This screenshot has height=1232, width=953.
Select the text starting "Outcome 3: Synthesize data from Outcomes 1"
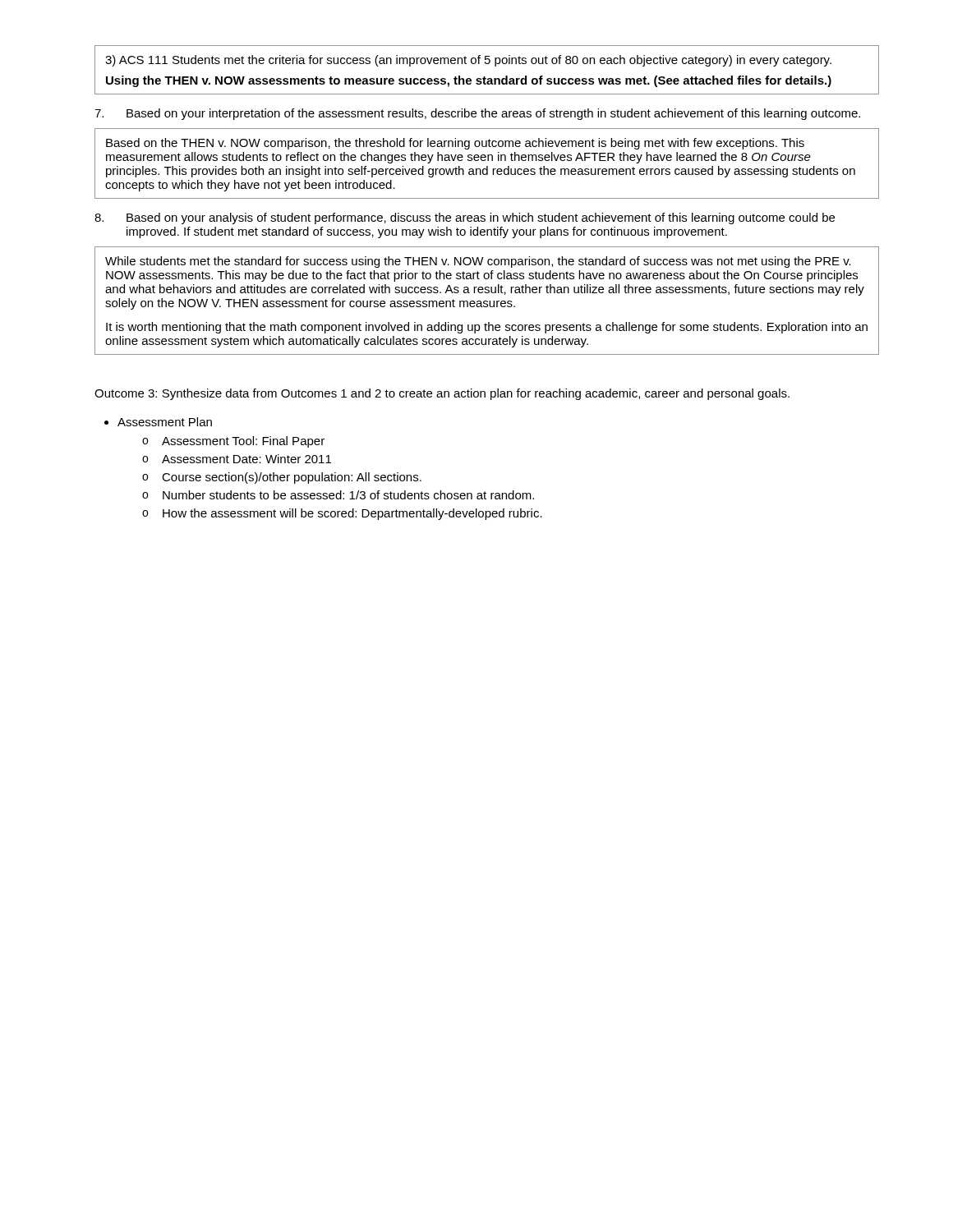[x=442, y=393]
